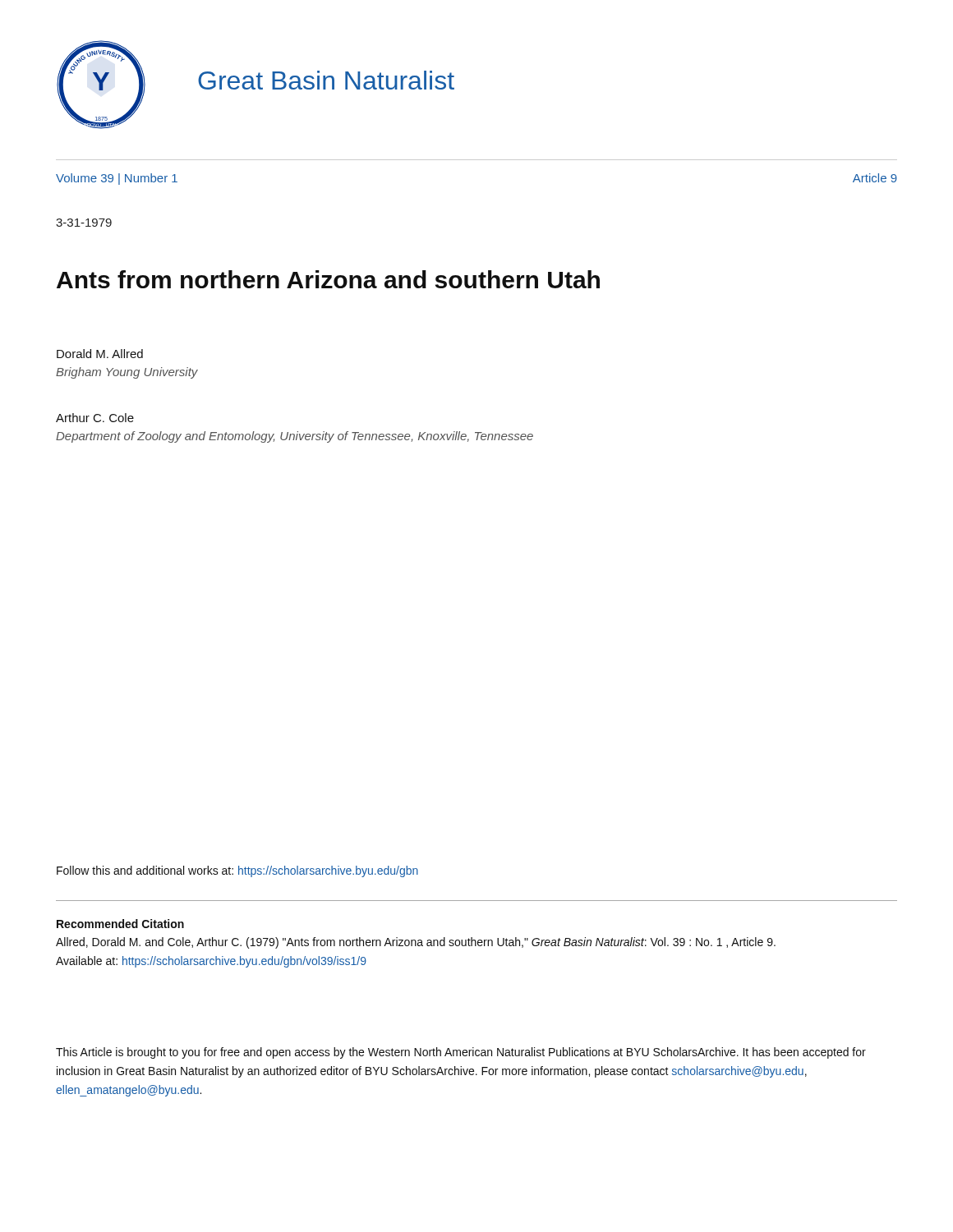The height and width of the screenshot is (1232, 953).
Task: Navigate to the passage starting "Great Basin Naturalist"
Action: pyautogui.click(x=326, y=80)
